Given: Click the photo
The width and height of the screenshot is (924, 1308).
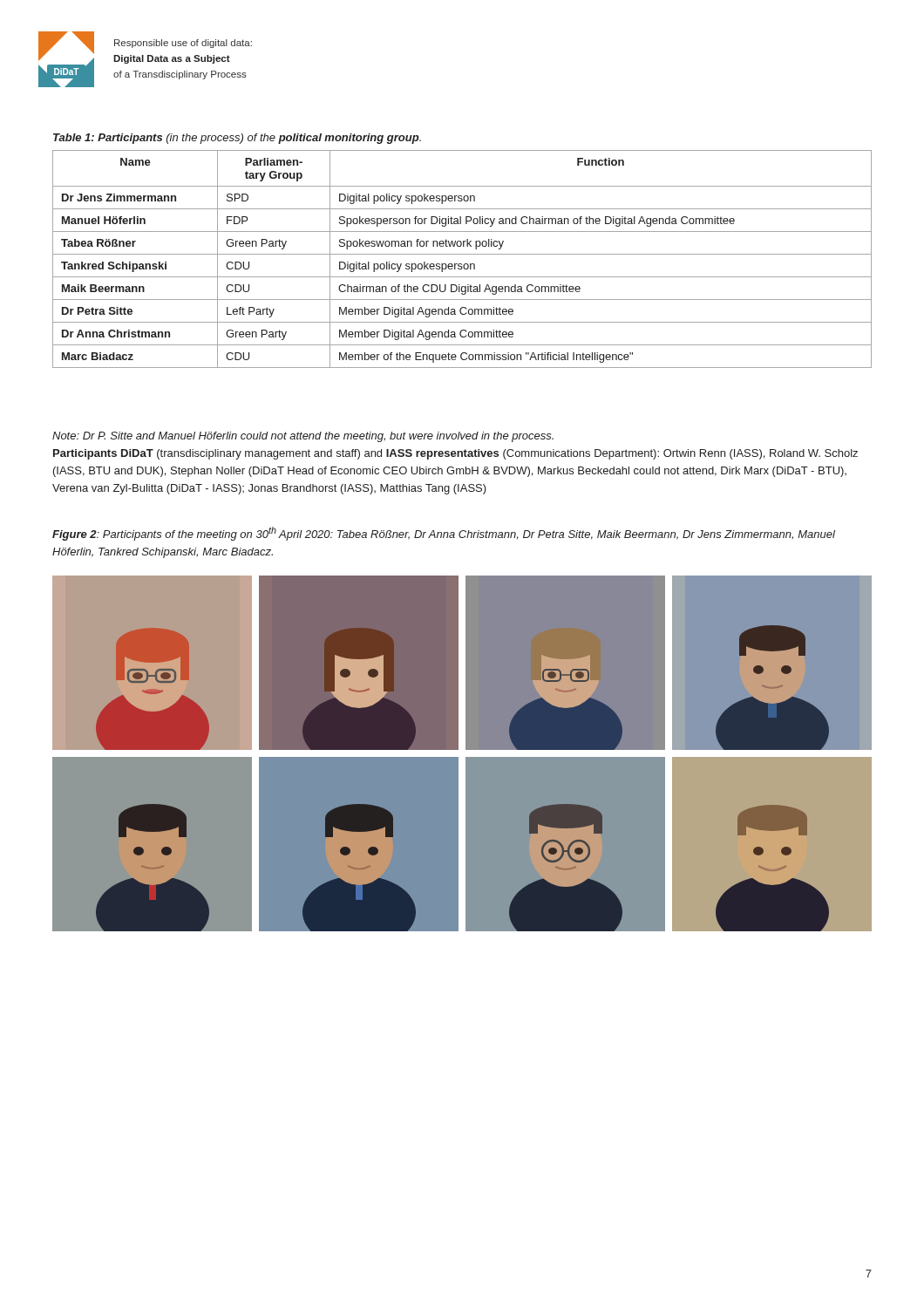Looking at the screenshot, I should [x=462, y=757].
